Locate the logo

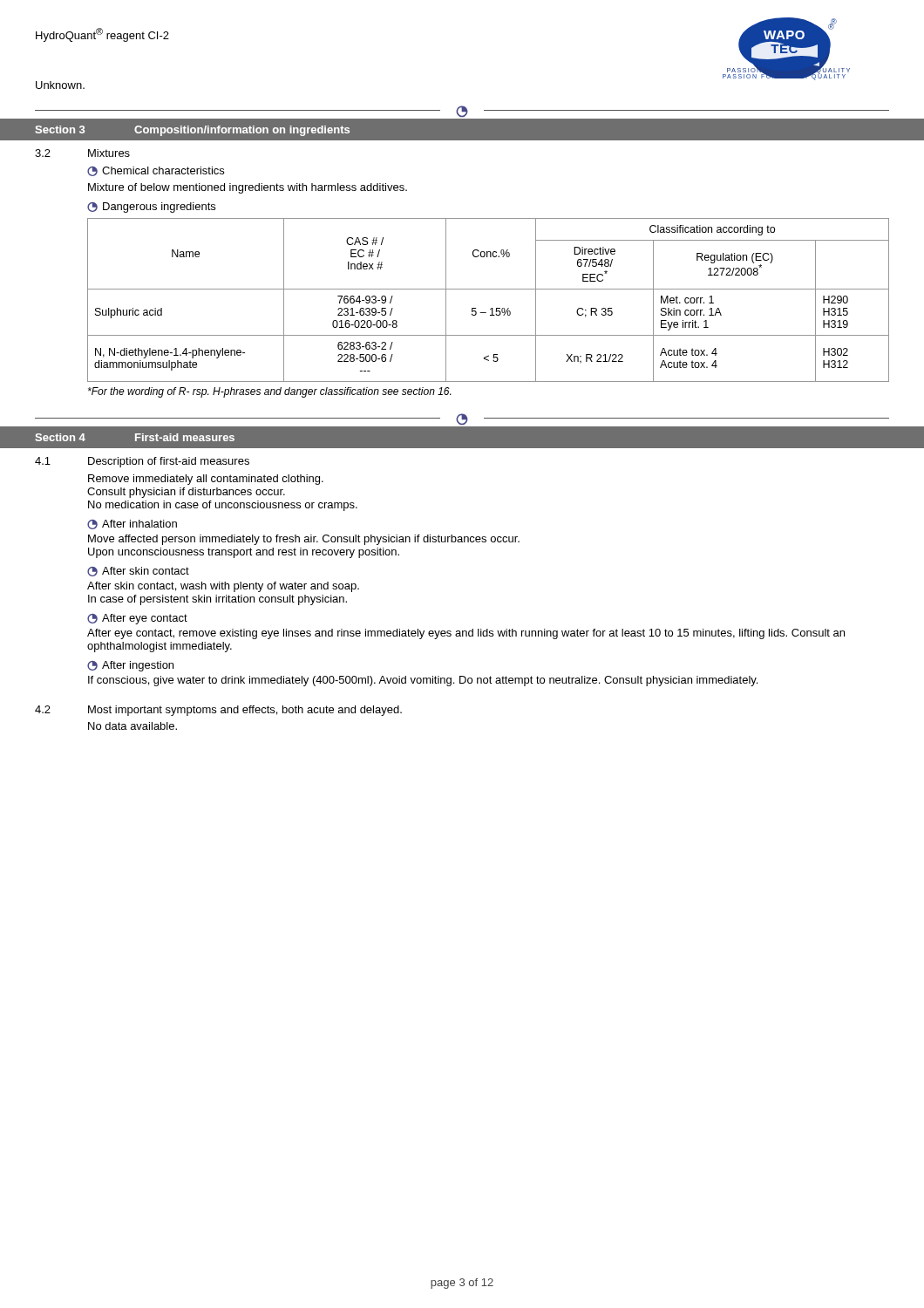pos(789,50)
